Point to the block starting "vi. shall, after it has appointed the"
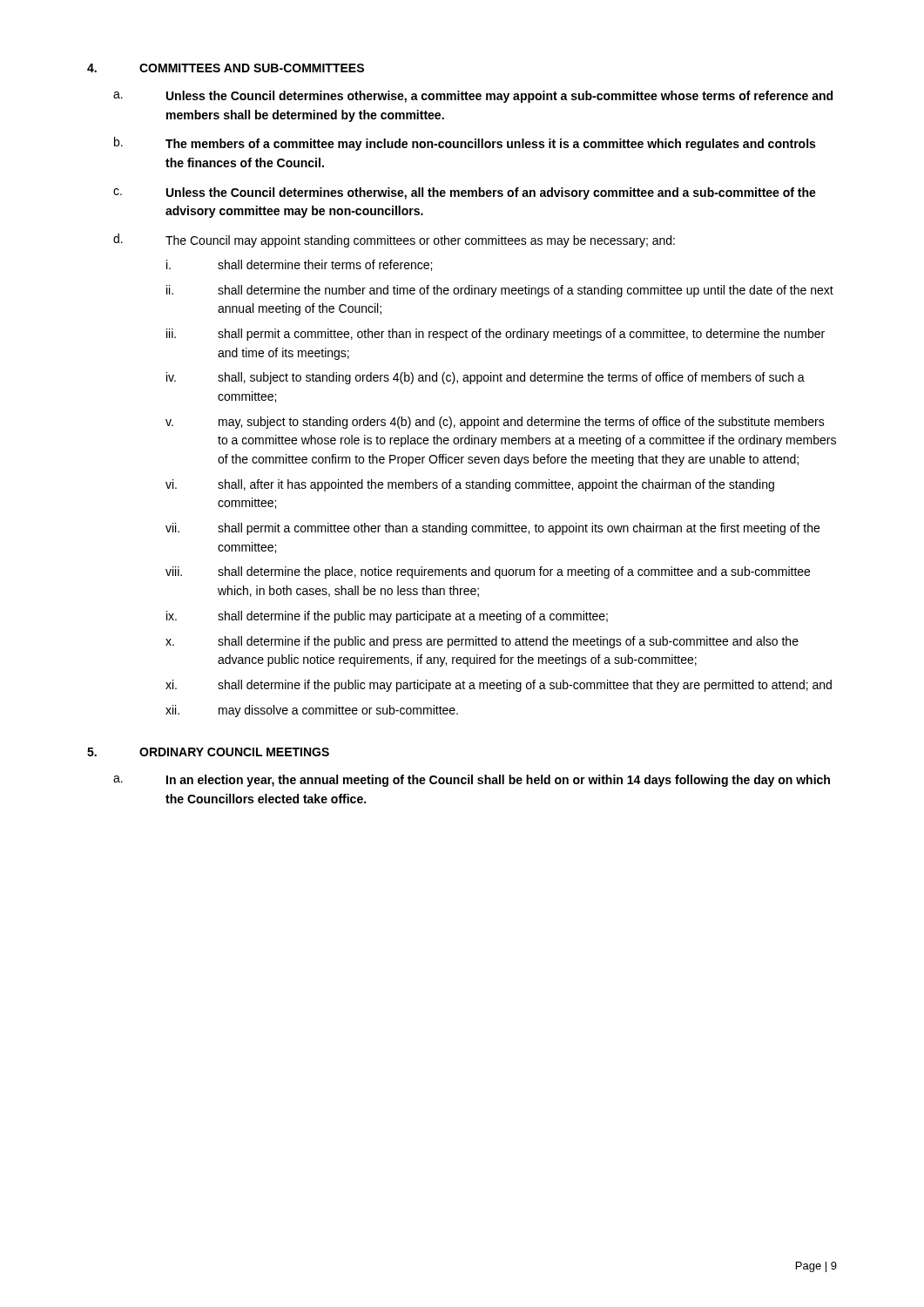Viewport: 924px width, 1307px height. pos(501,494)
